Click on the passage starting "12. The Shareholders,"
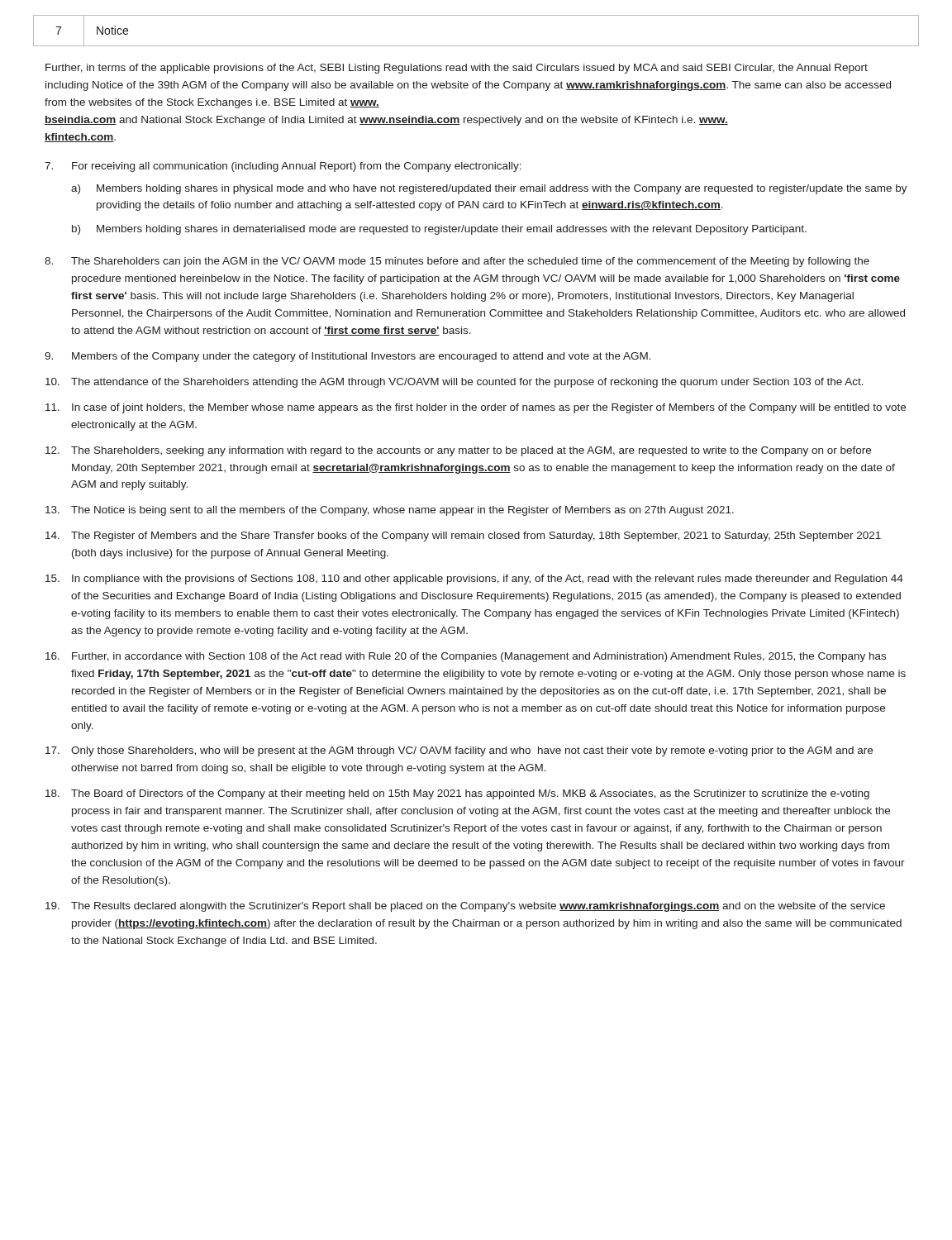The image size is (952, 1240). click(x=476, y=468)
